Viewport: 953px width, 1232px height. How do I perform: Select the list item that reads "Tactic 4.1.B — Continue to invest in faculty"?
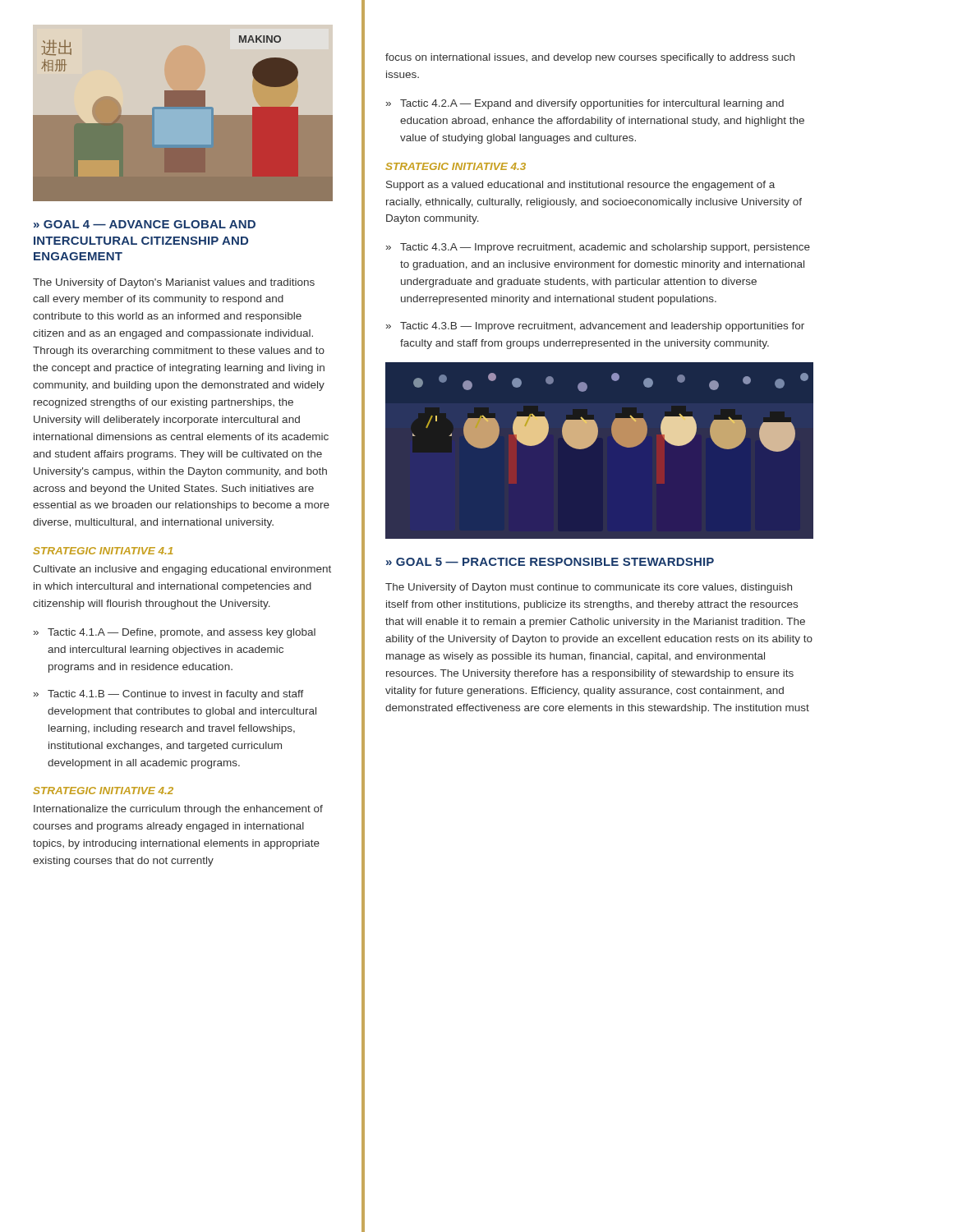tap(182, 728)
